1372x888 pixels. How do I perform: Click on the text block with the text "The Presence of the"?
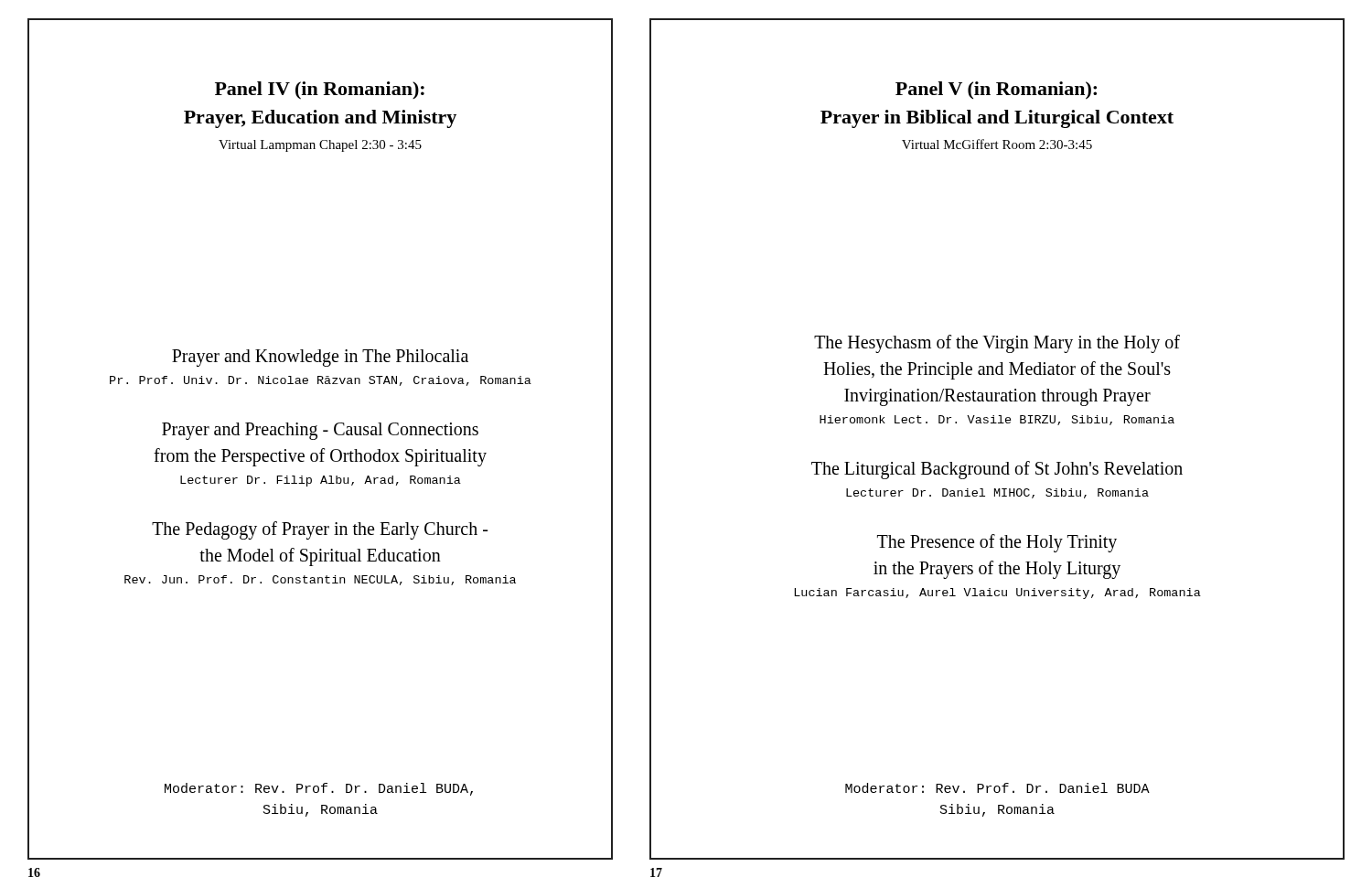[x=997, y=566]
